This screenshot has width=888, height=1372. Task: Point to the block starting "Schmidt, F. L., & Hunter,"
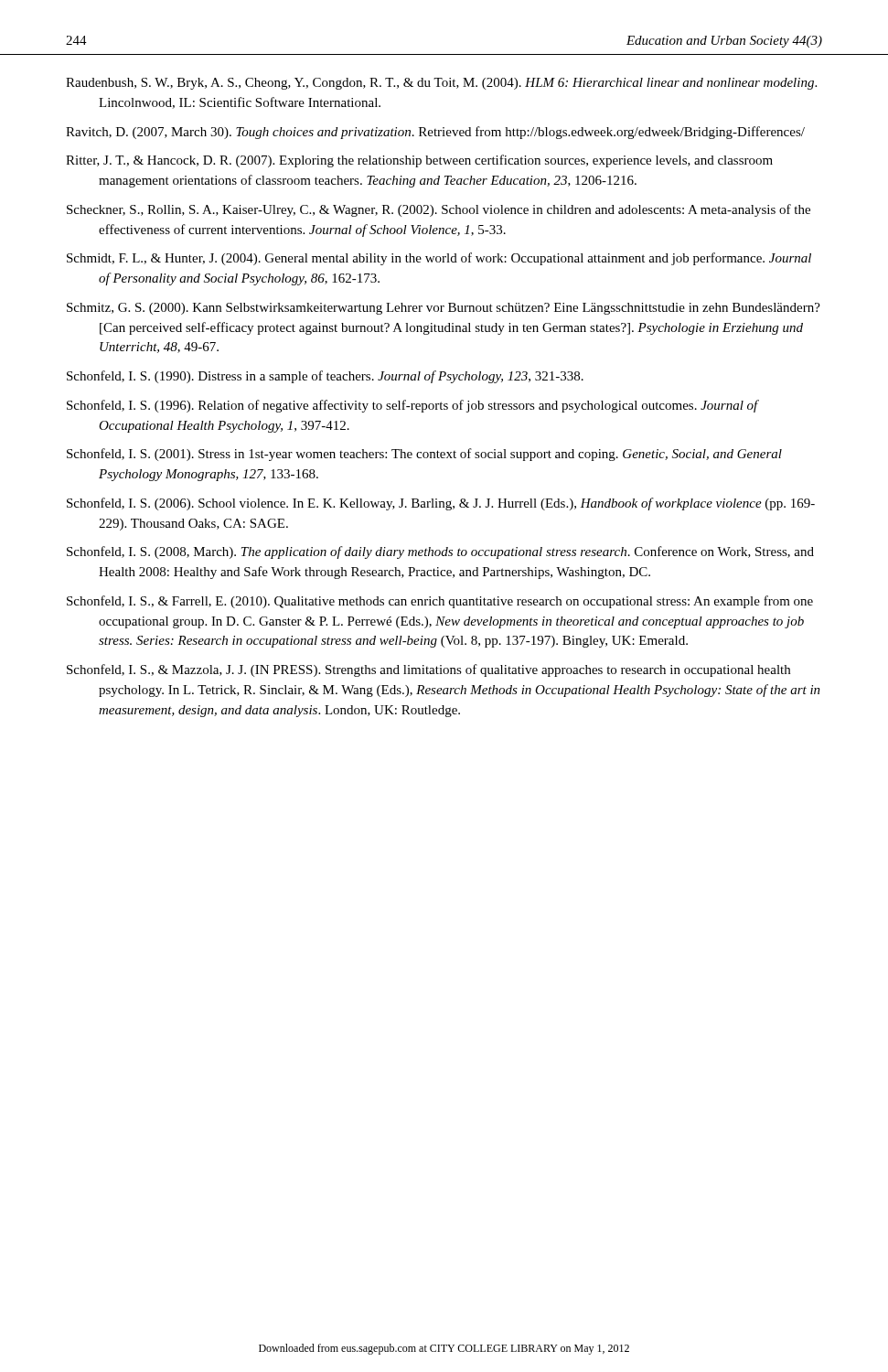click(439, 268)
